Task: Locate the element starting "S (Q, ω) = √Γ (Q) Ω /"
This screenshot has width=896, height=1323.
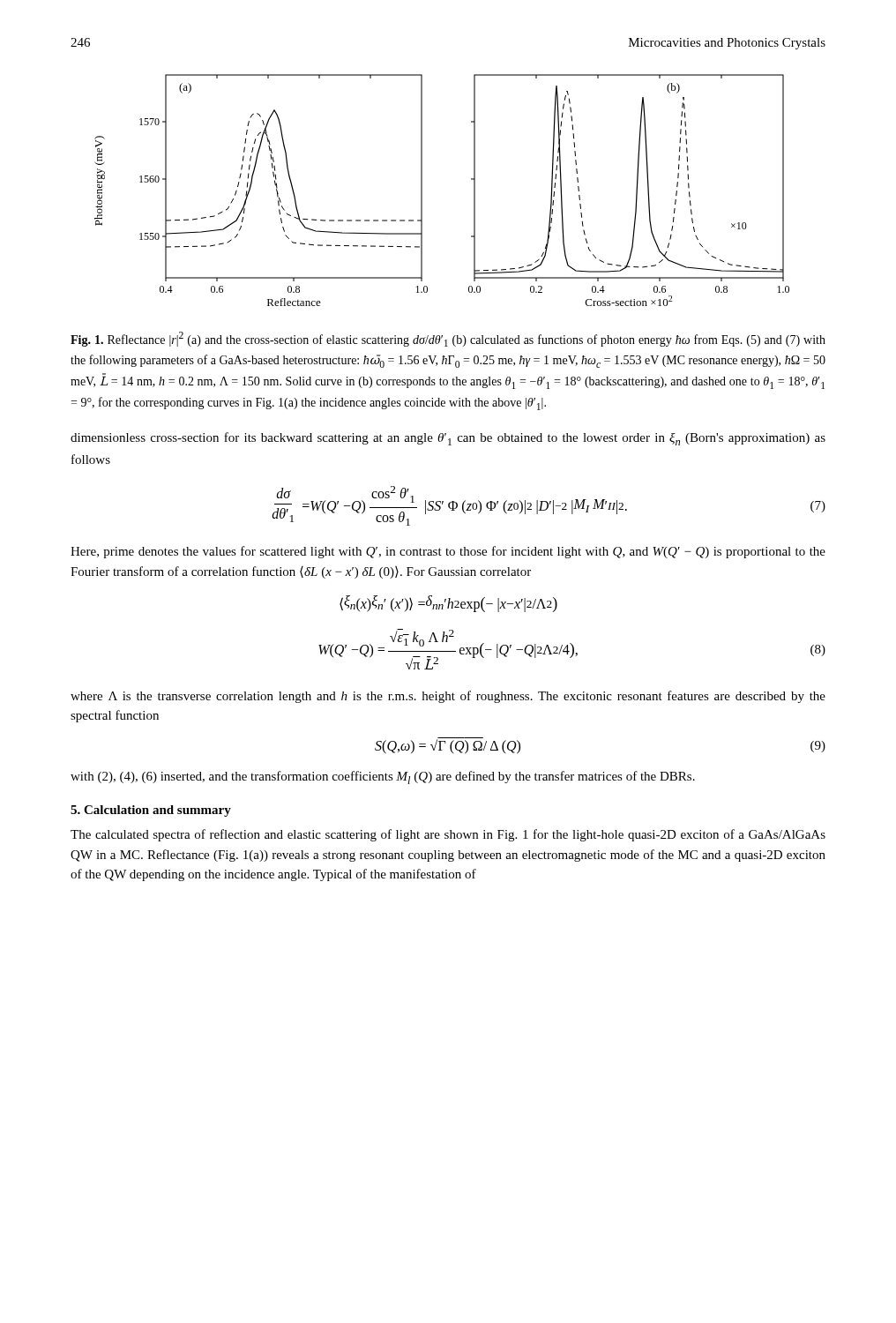Action: [457, 744]
